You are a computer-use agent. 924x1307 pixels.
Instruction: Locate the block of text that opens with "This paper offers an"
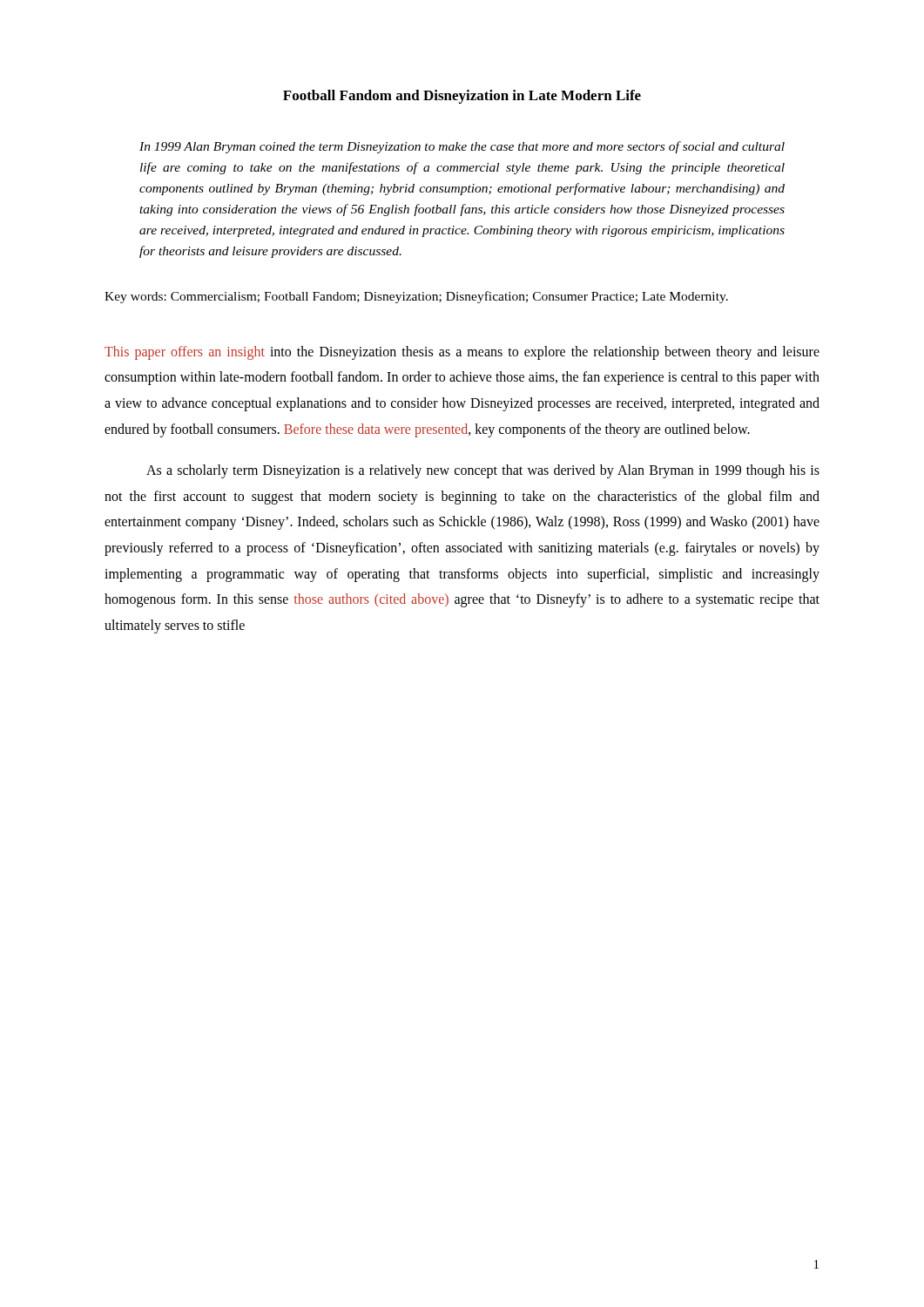tap(462, 489)
